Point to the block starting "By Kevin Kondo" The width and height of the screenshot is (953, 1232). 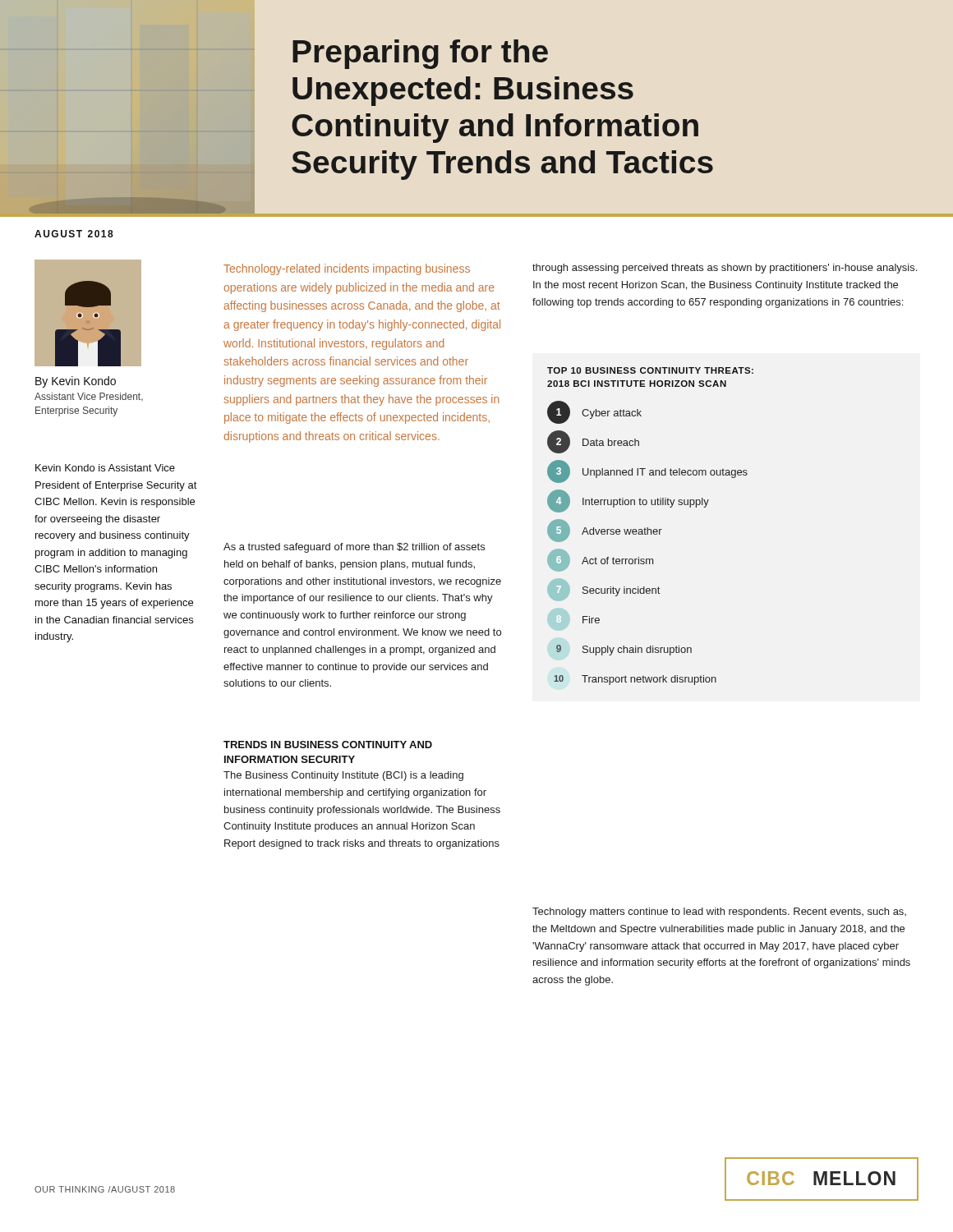tap(75, 381)
